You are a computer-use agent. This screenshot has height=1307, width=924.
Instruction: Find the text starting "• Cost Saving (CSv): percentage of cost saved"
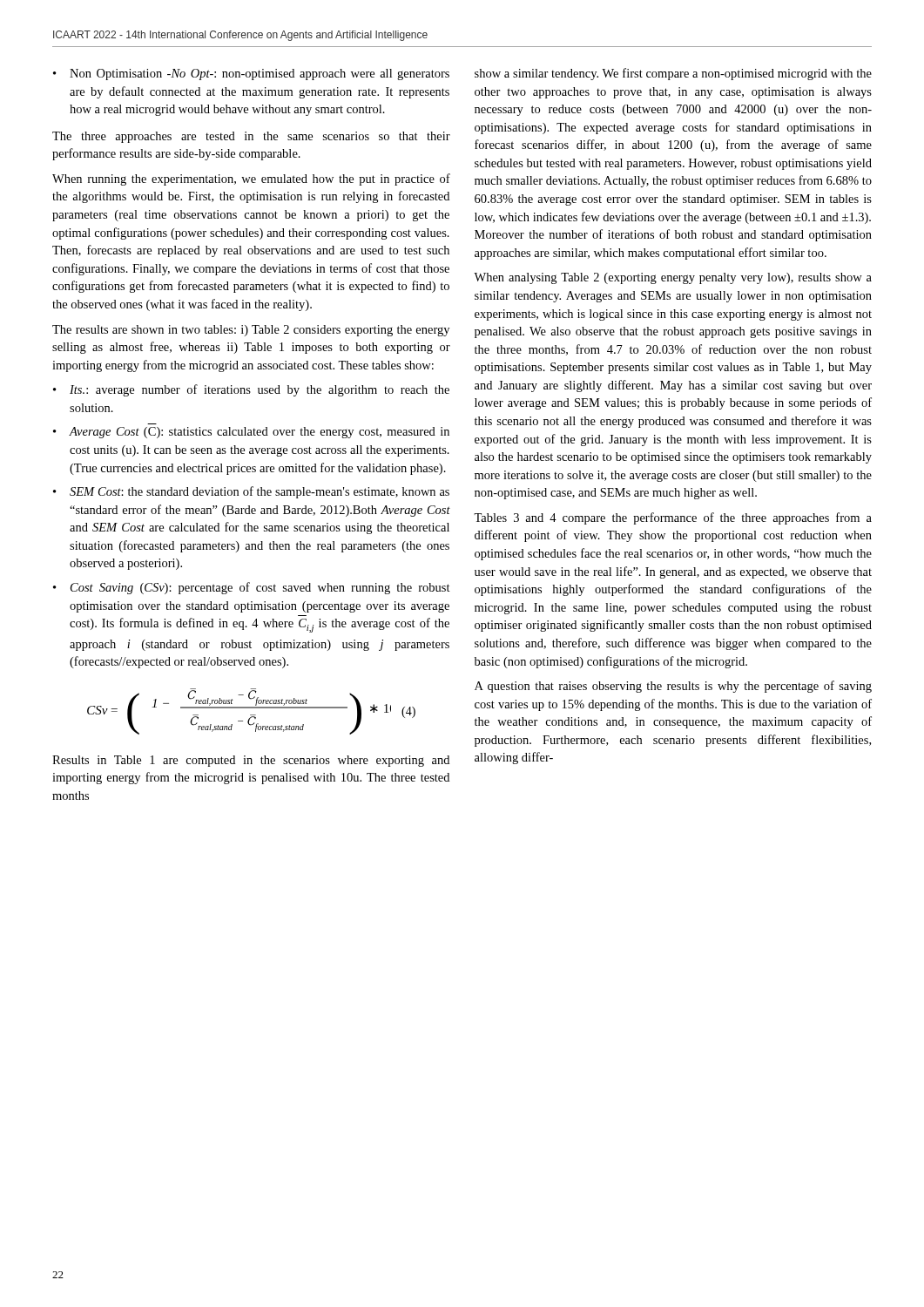click(251, 625)
